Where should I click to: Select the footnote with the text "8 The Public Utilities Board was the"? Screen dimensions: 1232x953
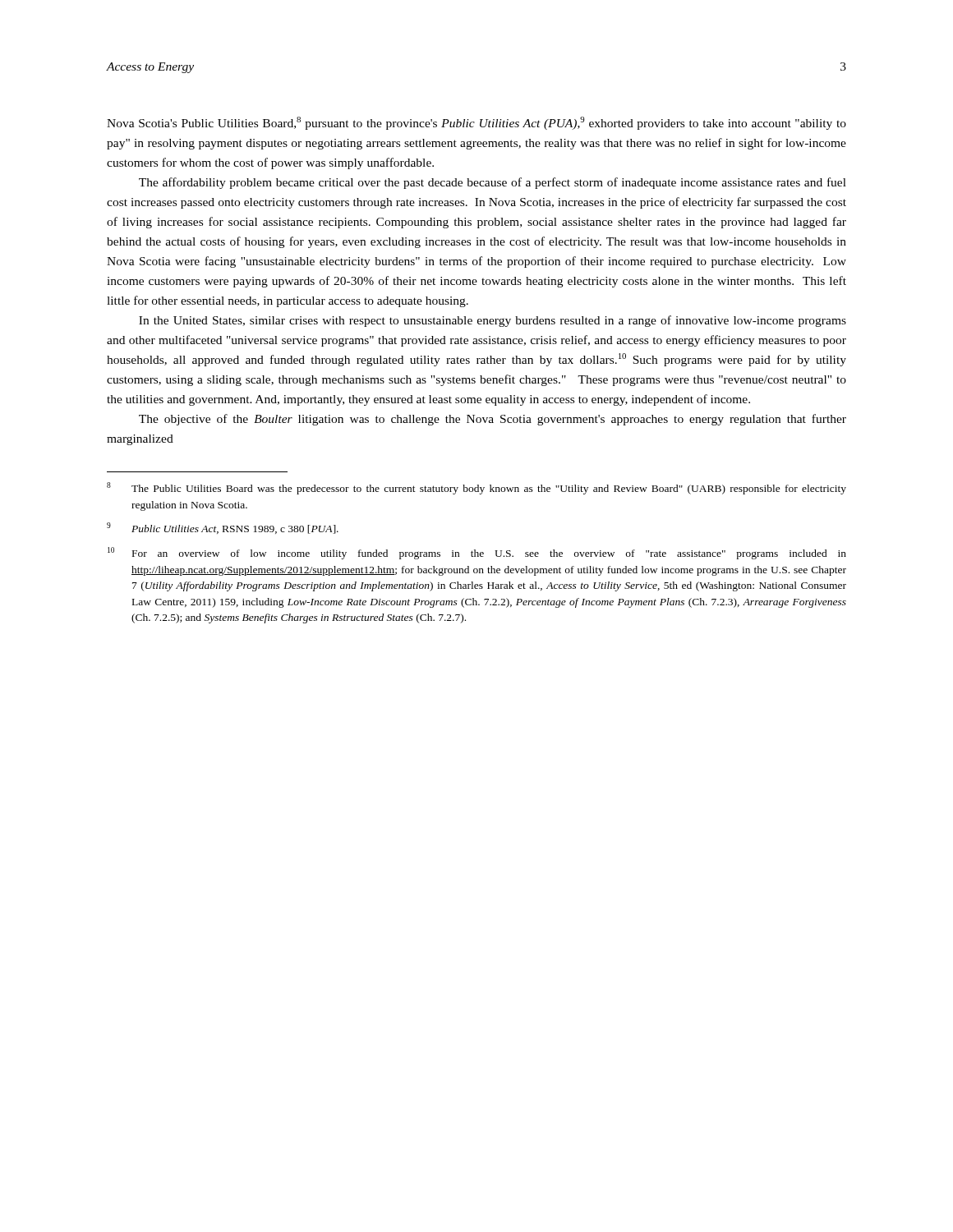(476, 497)
